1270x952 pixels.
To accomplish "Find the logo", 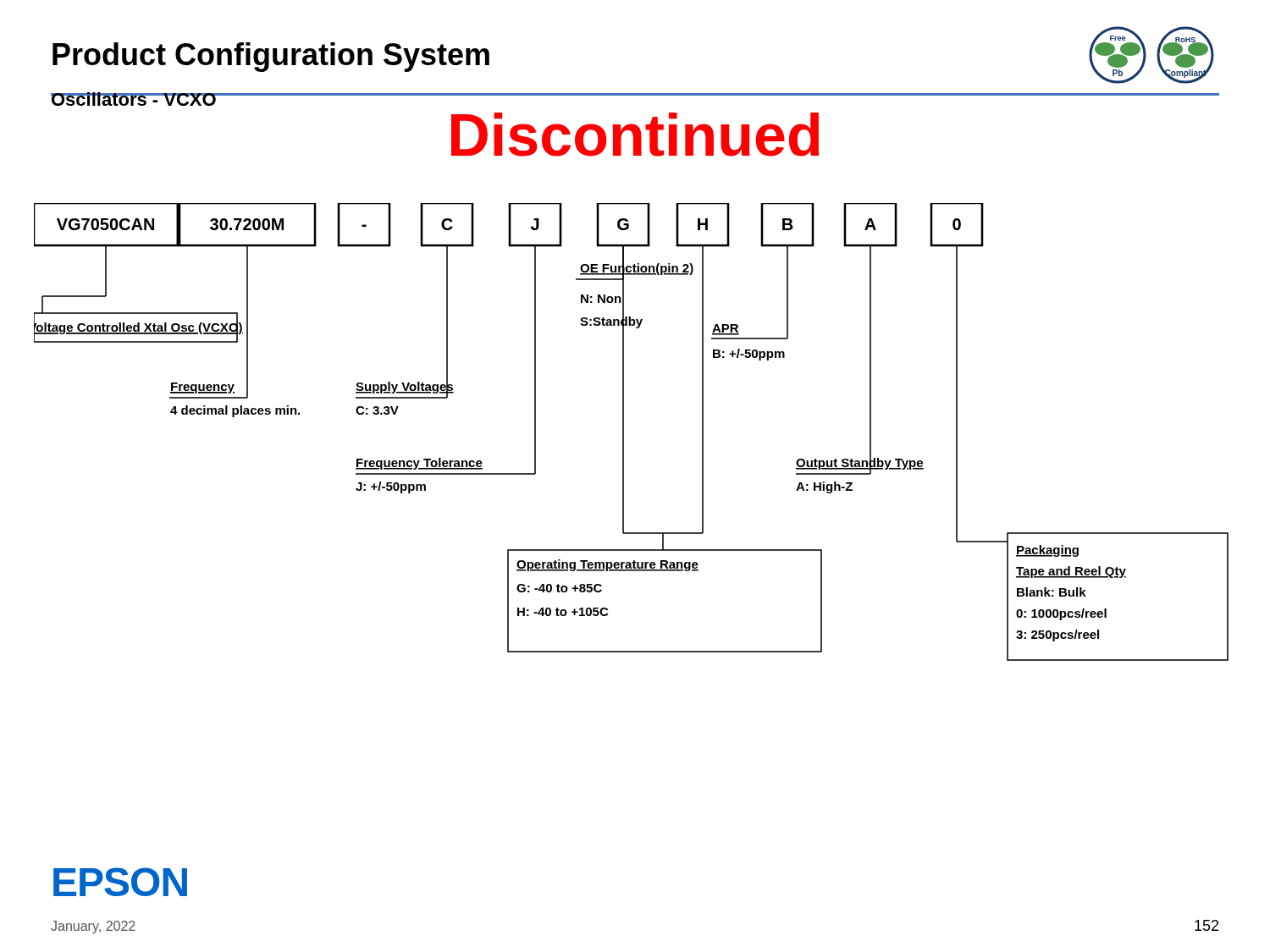I will [120, 882].
